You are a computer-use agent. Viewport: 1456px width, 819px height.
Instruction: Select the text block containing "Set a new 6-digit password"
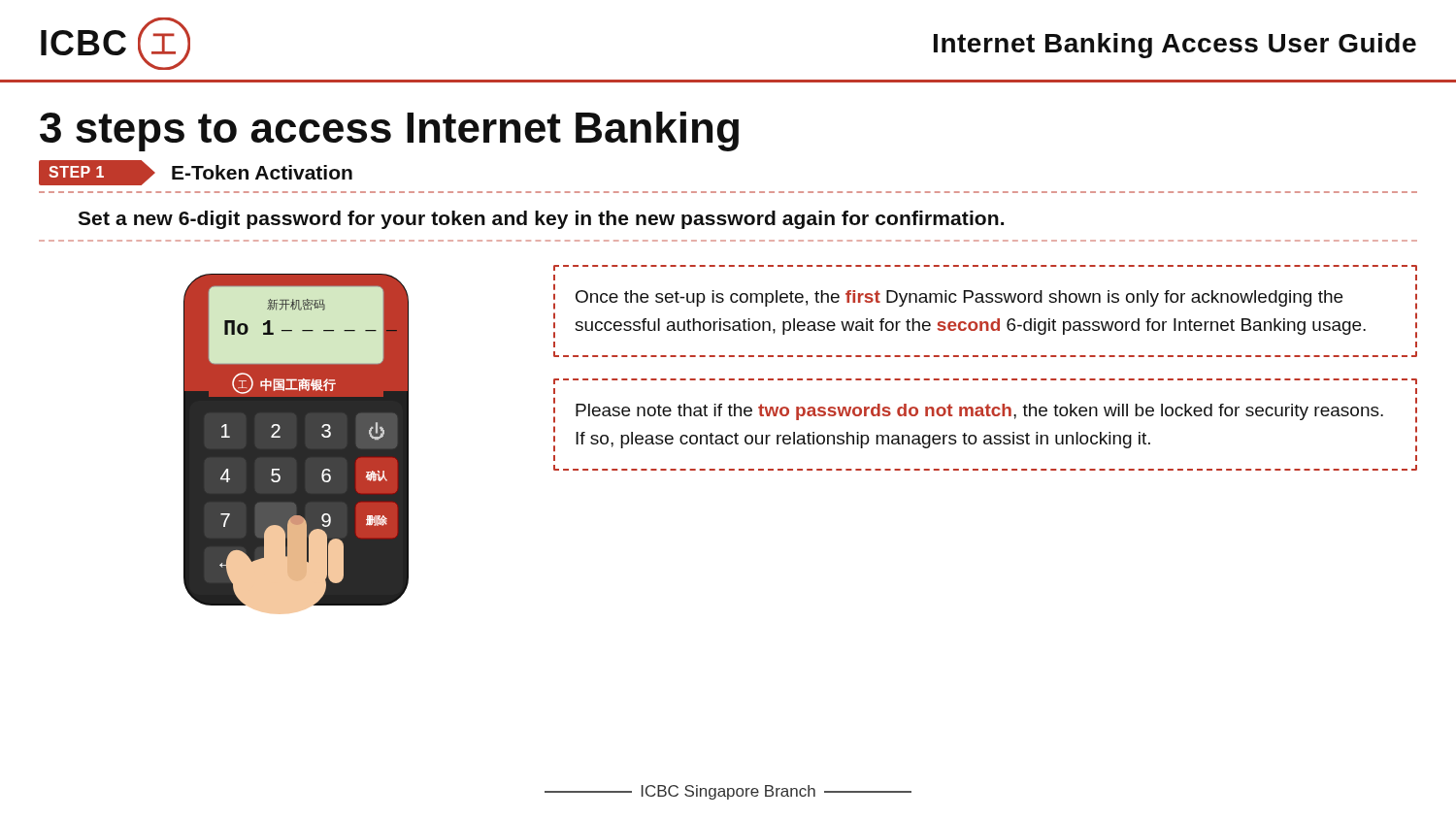(541, 218)
